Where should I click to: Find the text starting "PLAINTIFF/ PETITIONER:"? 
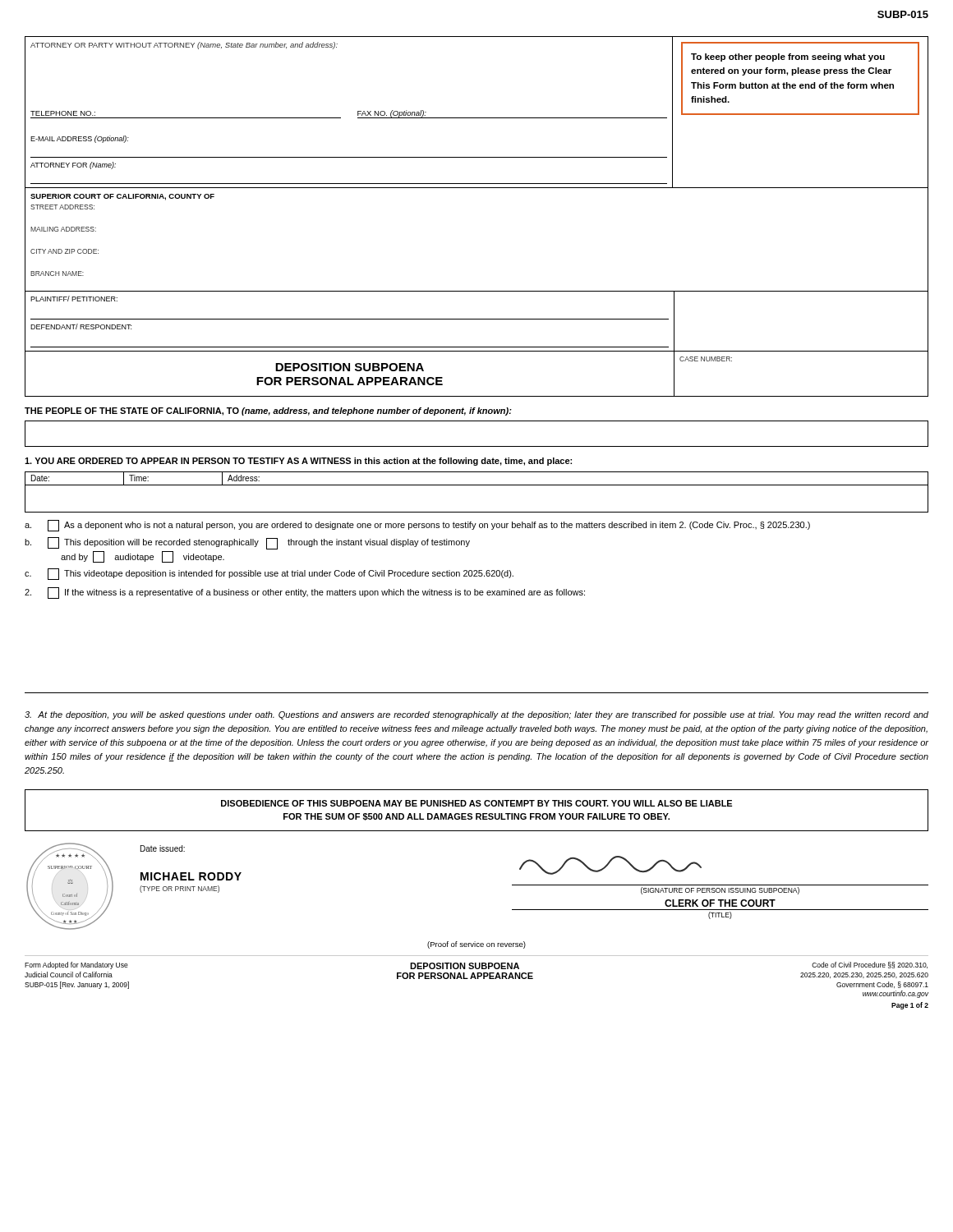pyautogui.click(x=74, y=299)
